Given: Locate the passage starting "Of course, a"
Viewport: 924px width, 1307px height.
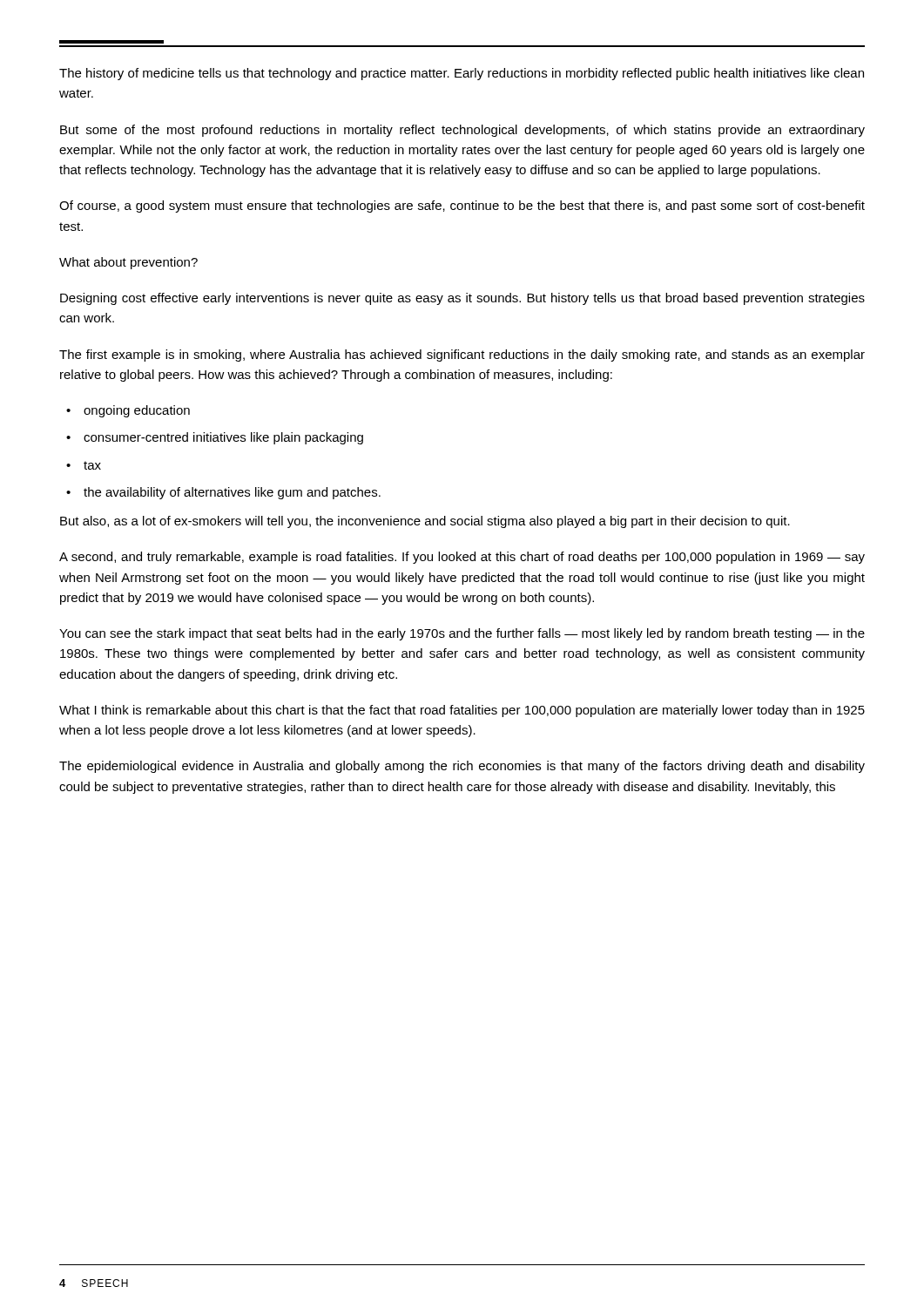Looking at the screenshot, I should click(462, 216).
